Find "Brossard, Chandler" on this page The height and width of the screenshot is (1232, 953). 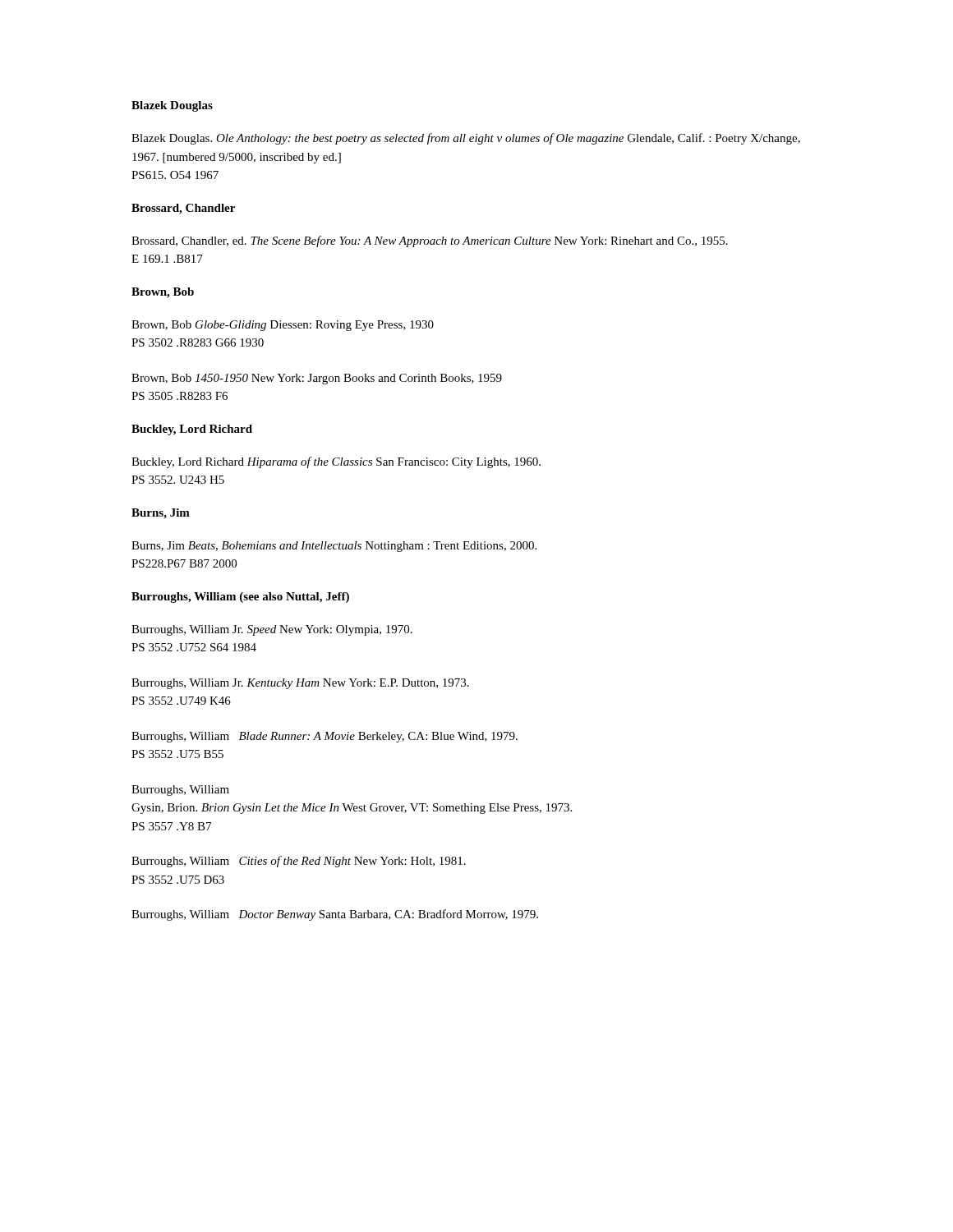[x=183, y=209]
